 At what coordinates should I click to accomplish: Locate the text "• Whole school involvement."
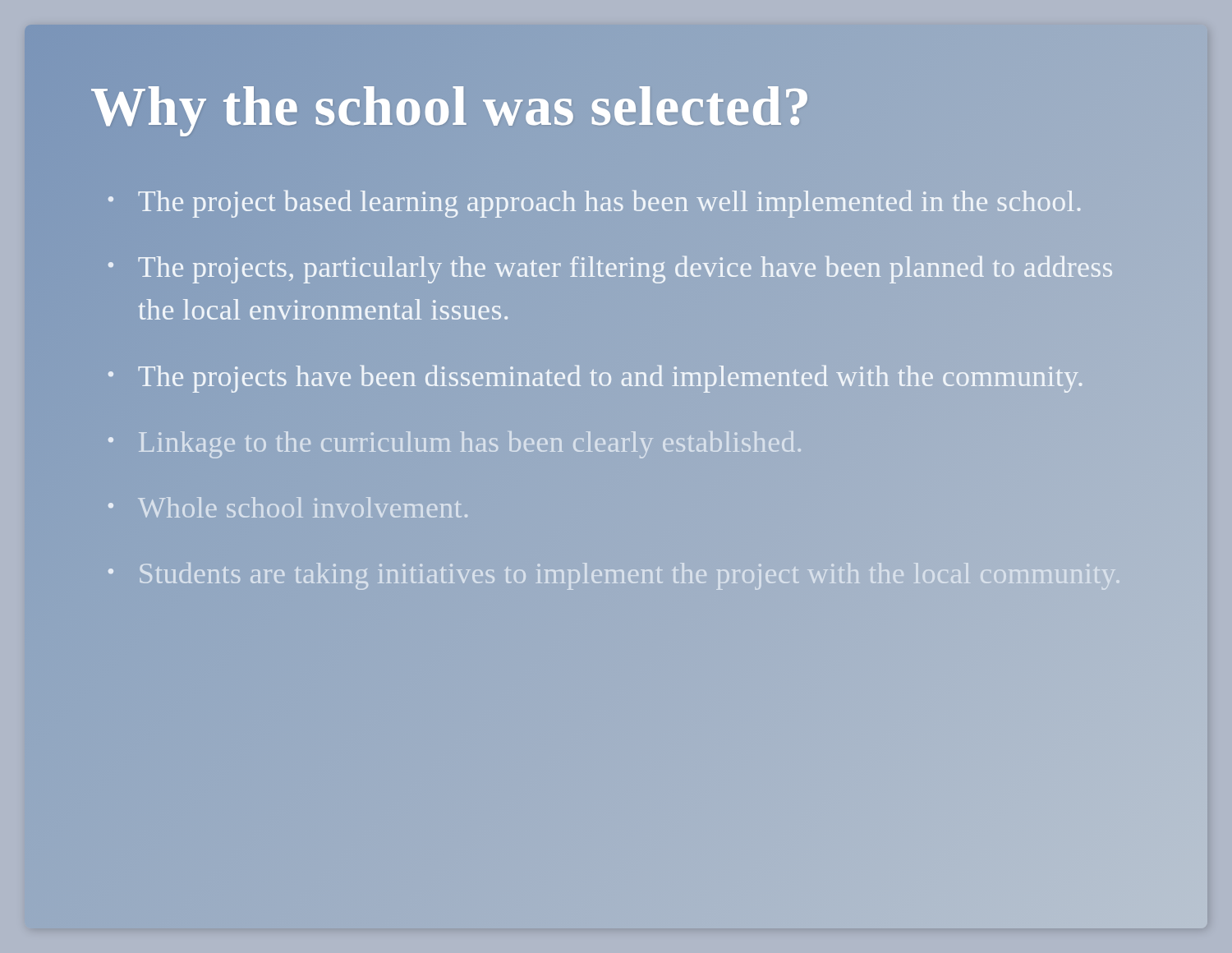click(x=288, y=508)
